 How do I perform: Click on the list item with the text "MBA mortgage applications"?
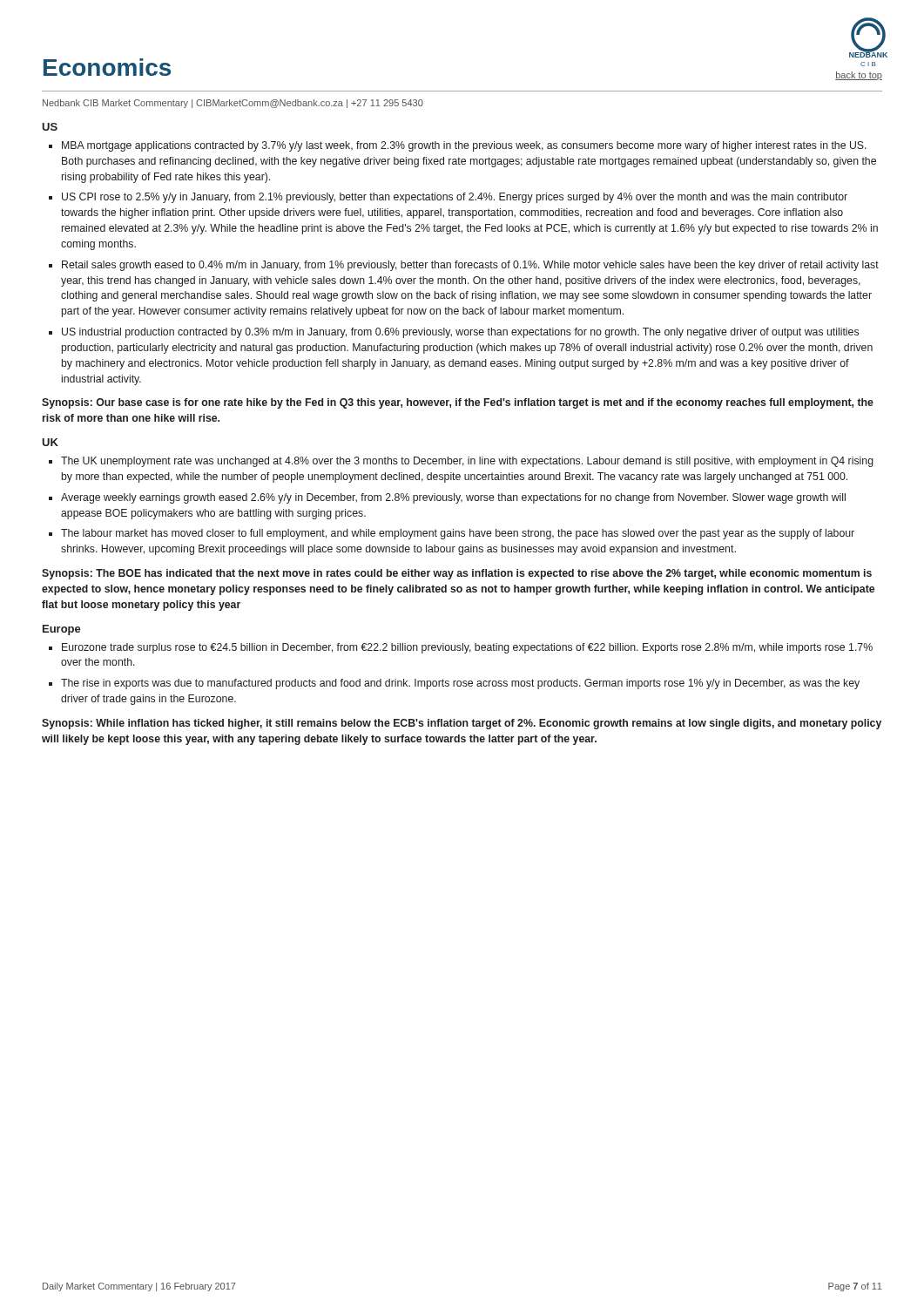469,161
